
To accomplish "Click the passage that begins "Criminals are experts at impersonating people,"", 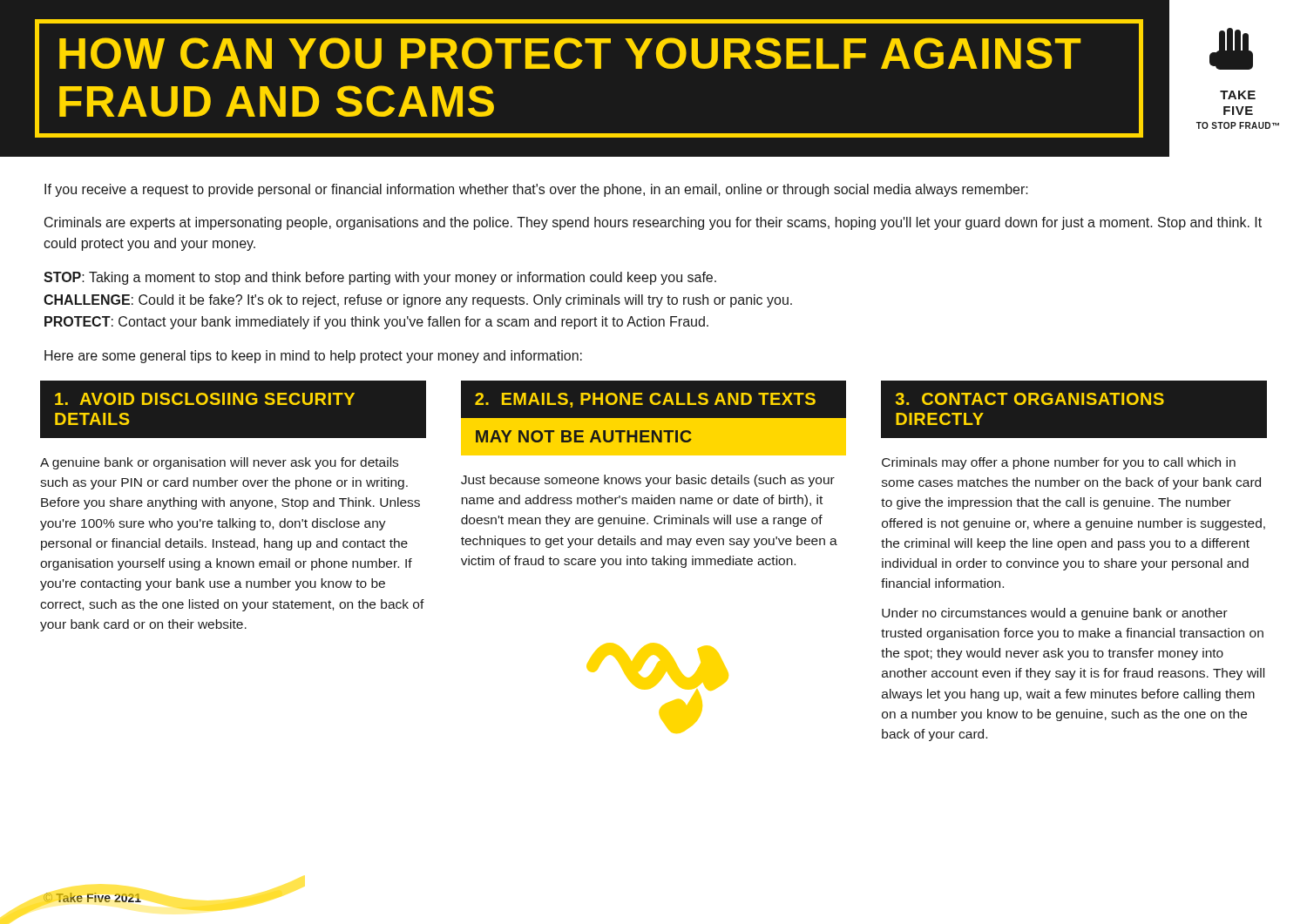I will tap(653, 233).
